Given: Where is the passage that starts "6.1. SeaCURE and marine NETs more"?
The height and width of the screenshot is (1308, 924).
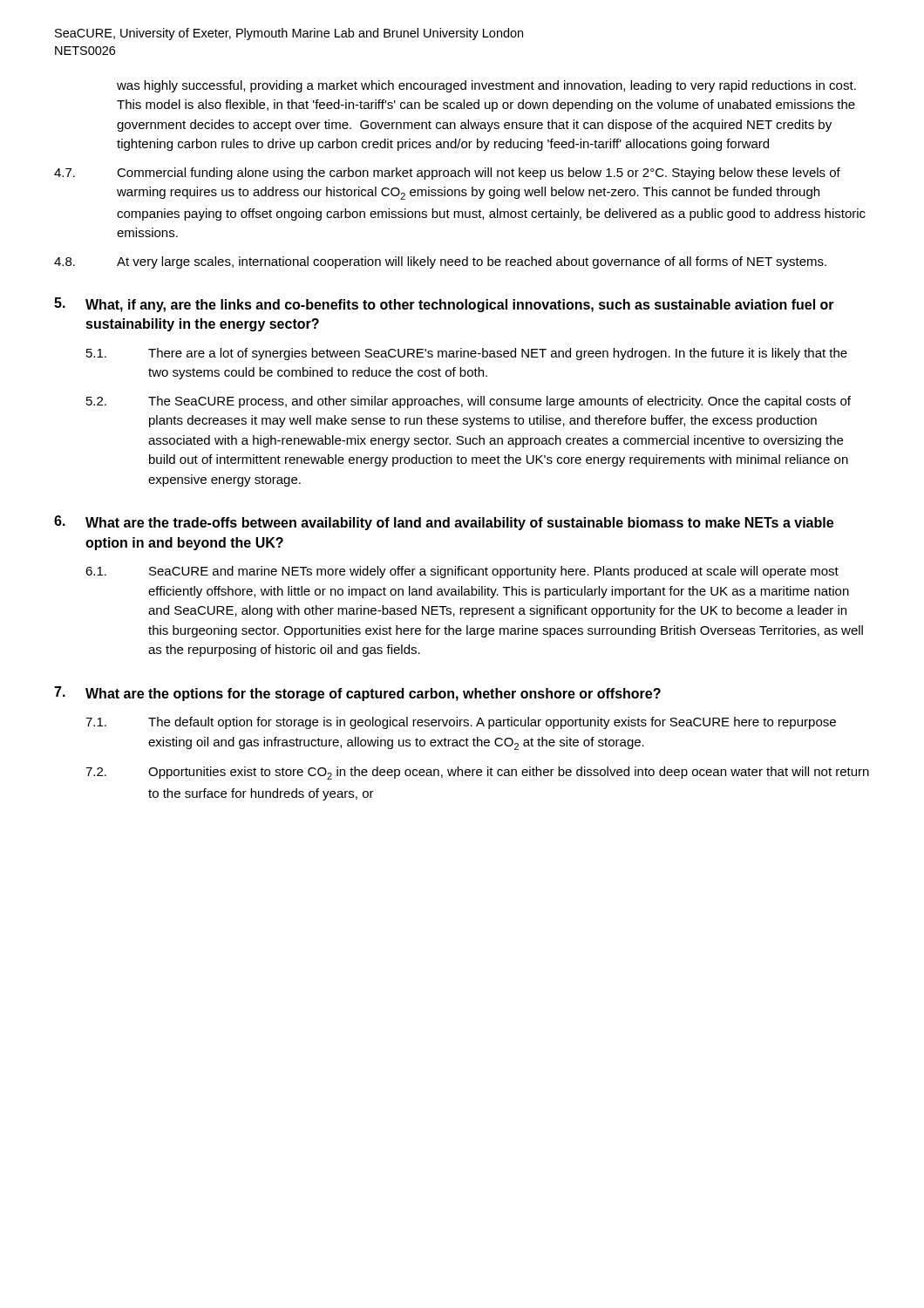Looking at the screenshot, I should (x=478, y=611).
